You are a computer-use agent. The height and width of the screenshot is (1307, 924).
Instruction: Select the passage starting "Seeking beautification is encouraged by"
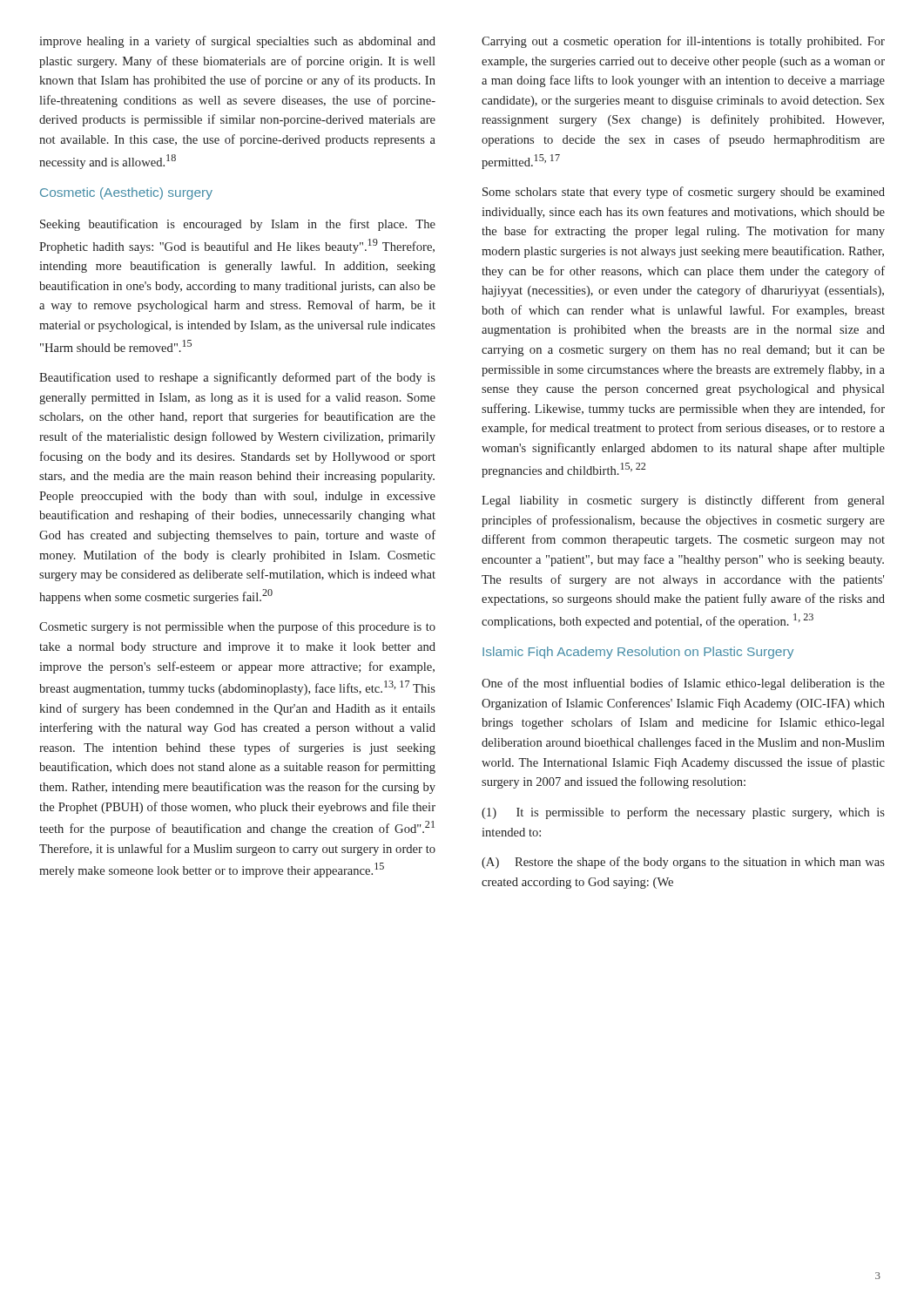coord(237,286)
